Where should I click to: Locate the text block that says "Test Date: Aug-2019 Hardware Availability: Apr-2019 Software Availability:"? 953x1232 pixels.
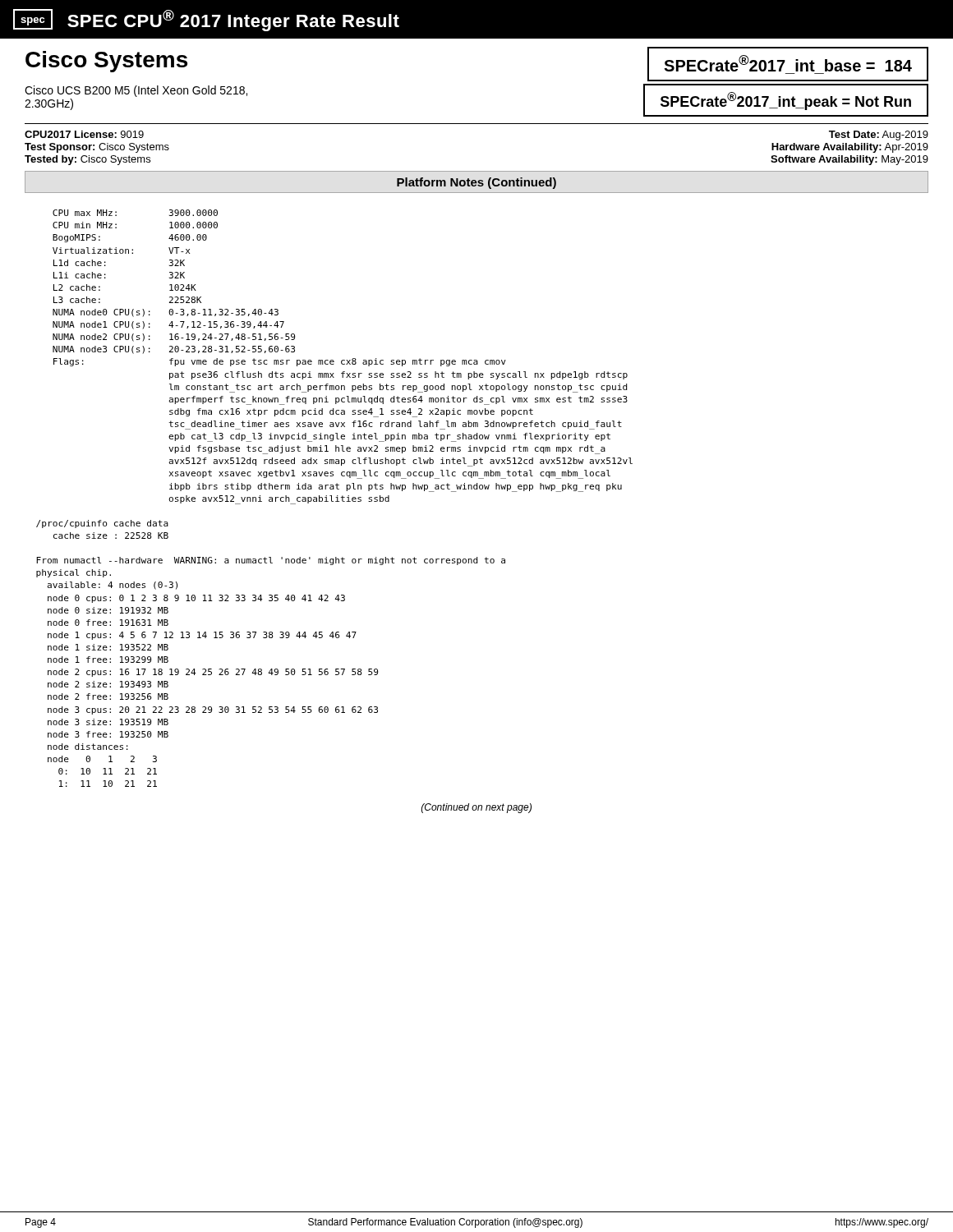(850, 147)
